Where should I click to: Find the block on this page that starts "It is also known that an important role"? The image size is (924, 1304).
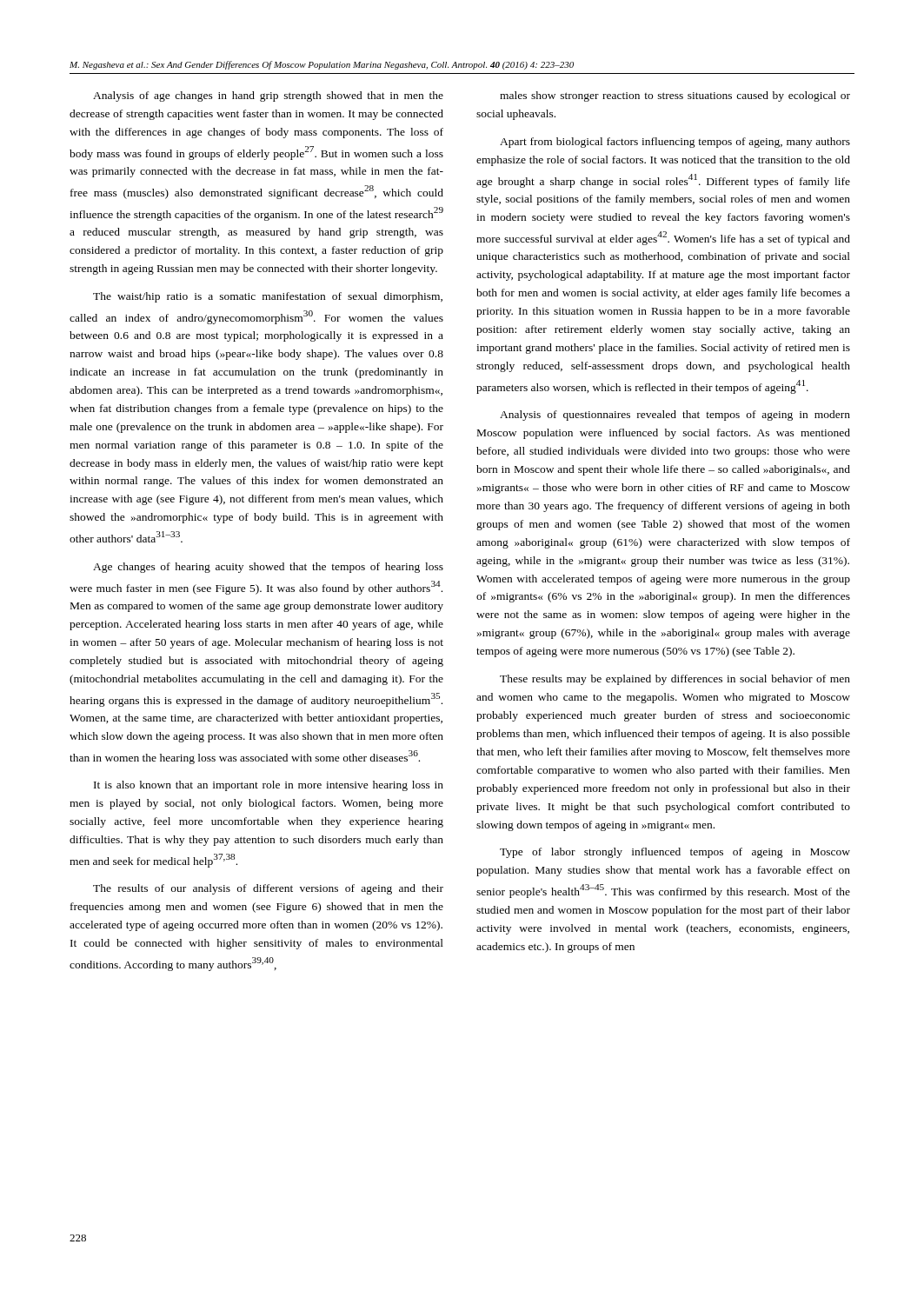(x=256, y=824)
